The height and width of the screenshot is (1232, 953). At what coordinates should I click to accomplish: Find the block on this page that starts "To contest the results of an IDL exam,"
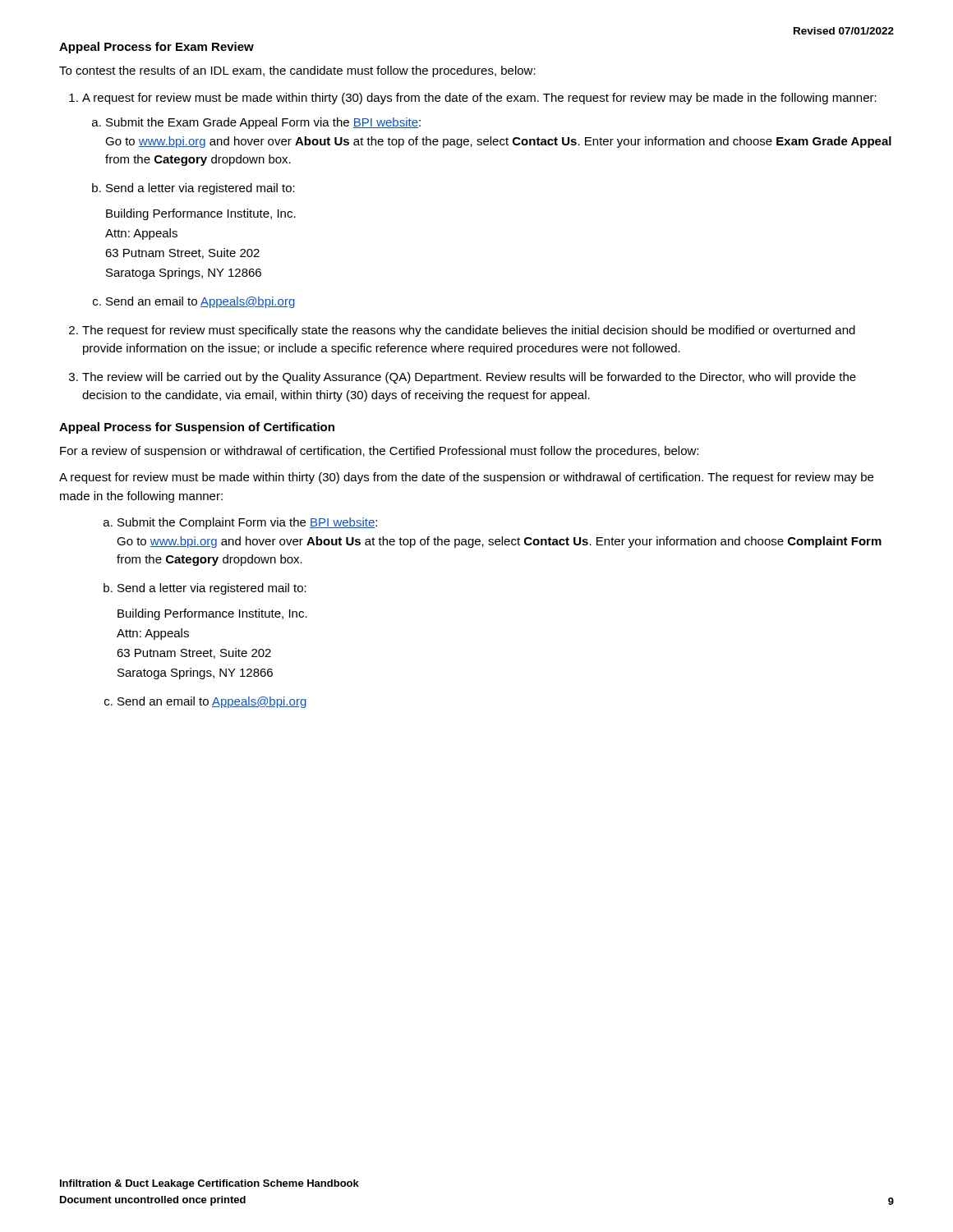click(298, 70)
